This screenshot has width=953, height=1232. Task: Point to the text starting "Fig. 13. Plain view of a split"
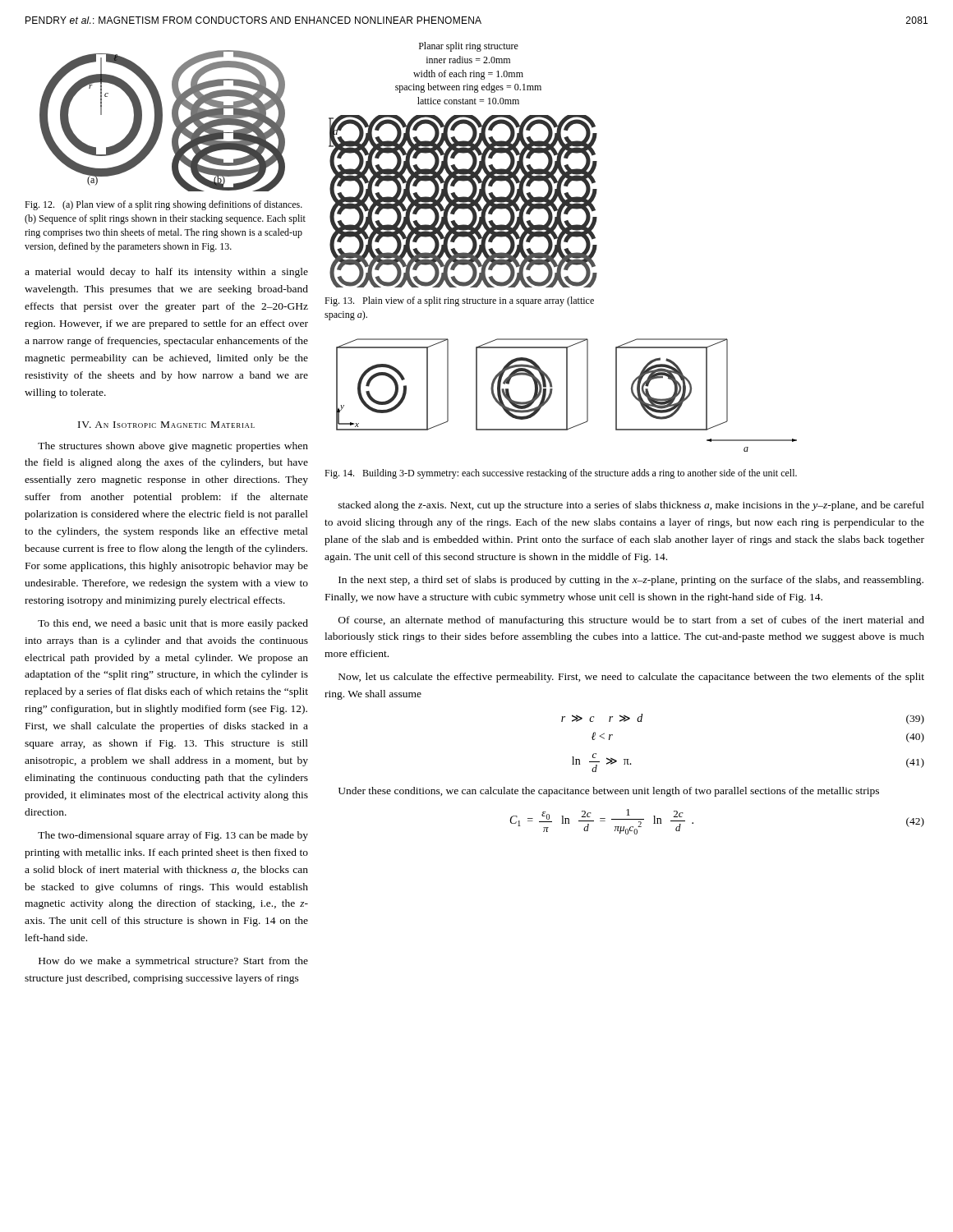click(459, 308)
